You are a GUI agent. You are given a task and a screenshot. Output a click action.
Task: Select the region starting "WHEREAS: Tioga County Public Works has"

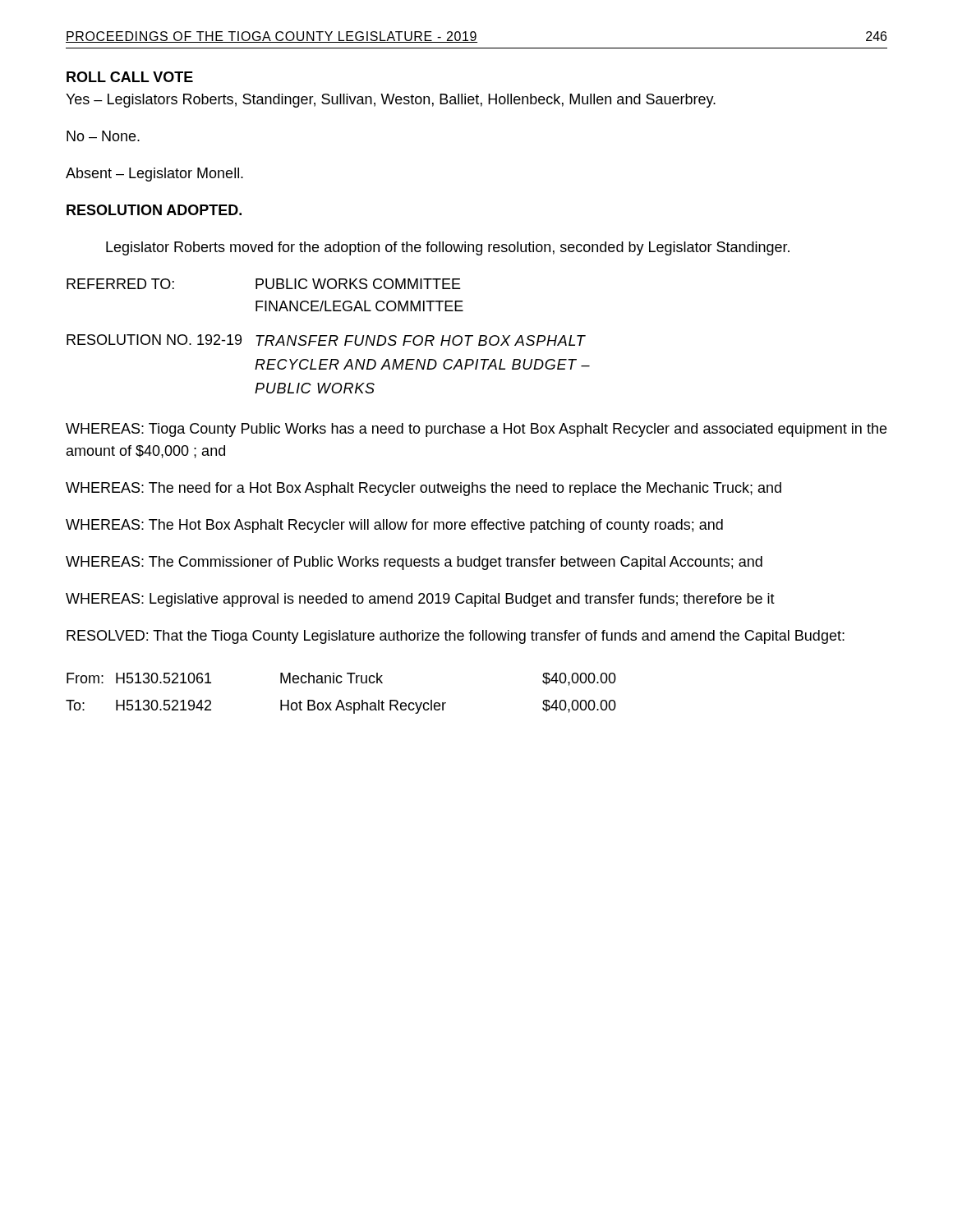[476, 440]
